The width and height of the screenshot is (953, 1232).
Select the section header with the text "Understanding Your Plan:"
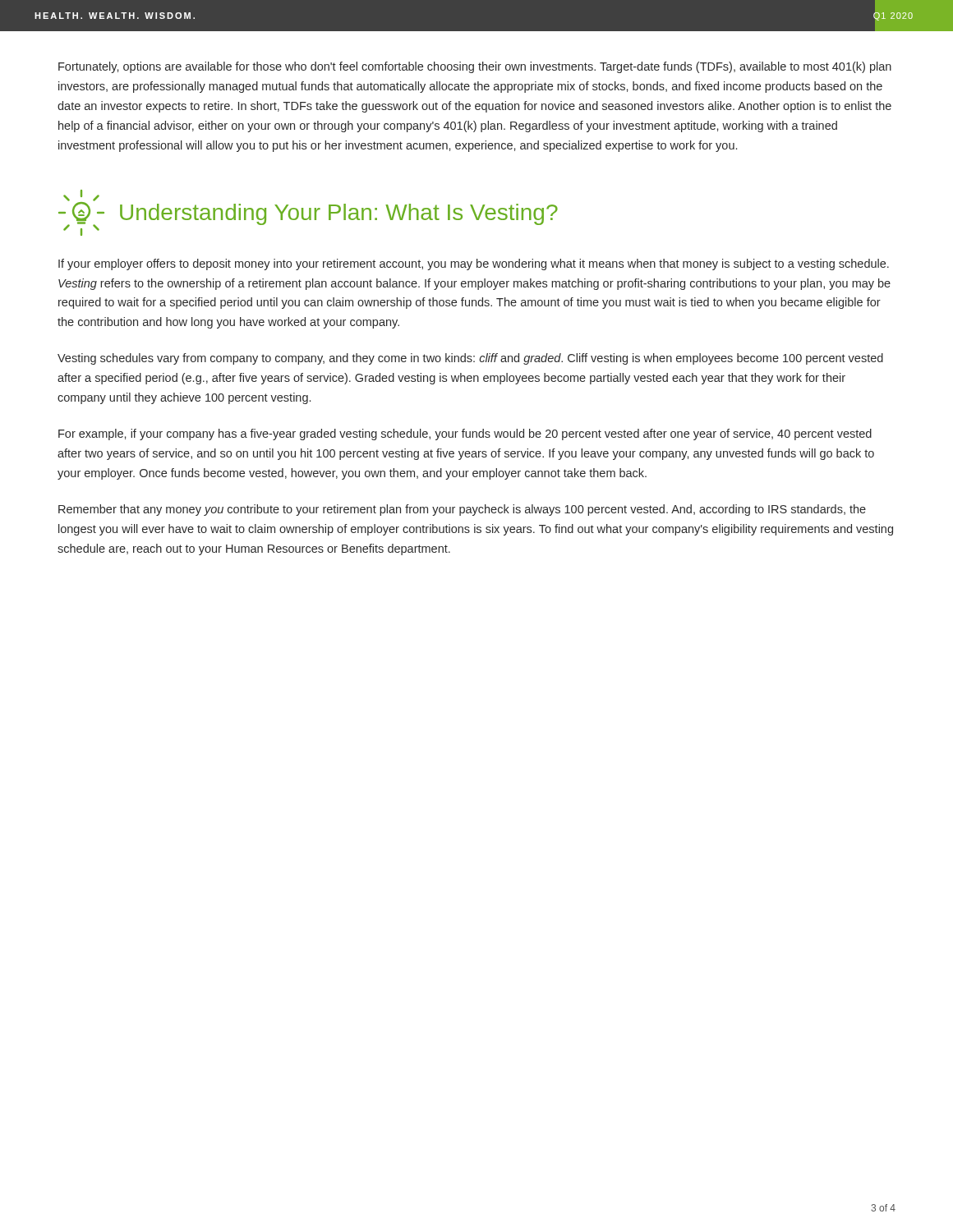point(308,212)
